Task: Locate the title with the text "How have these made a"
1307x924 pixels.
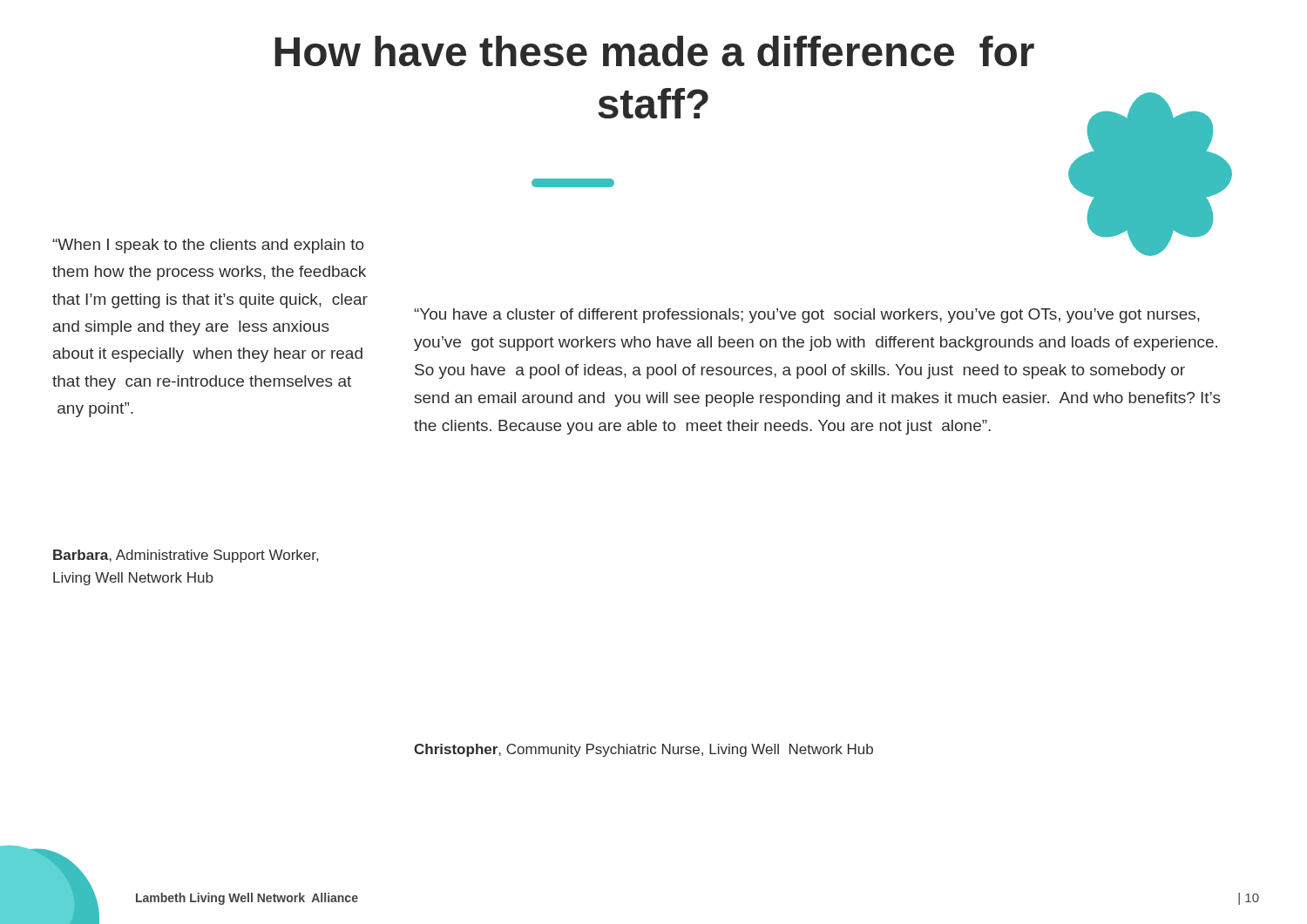Action: (654, 78)
